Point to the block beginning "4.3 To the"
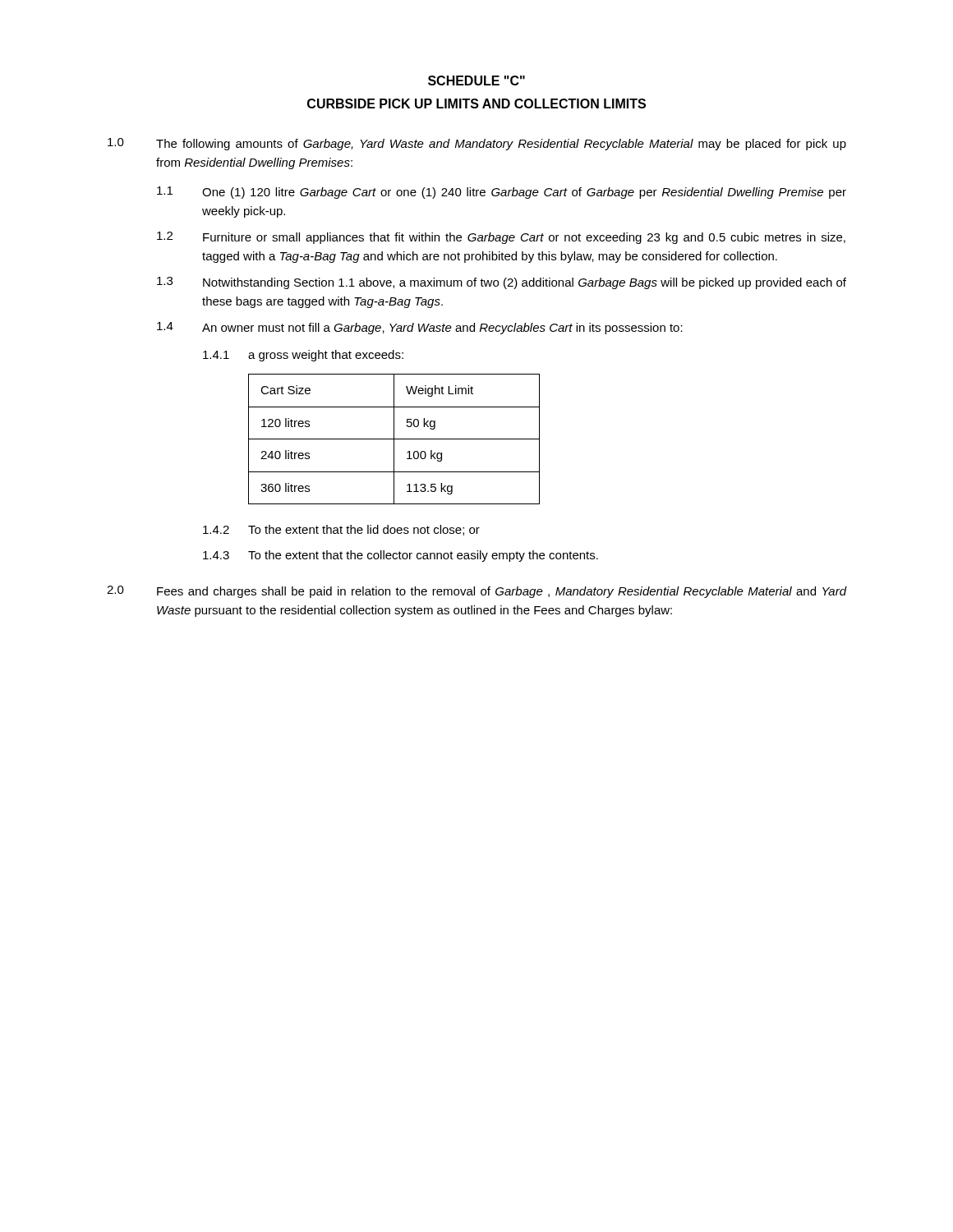The height and width of the screenshot is (1232, 953). click(524, 555)
